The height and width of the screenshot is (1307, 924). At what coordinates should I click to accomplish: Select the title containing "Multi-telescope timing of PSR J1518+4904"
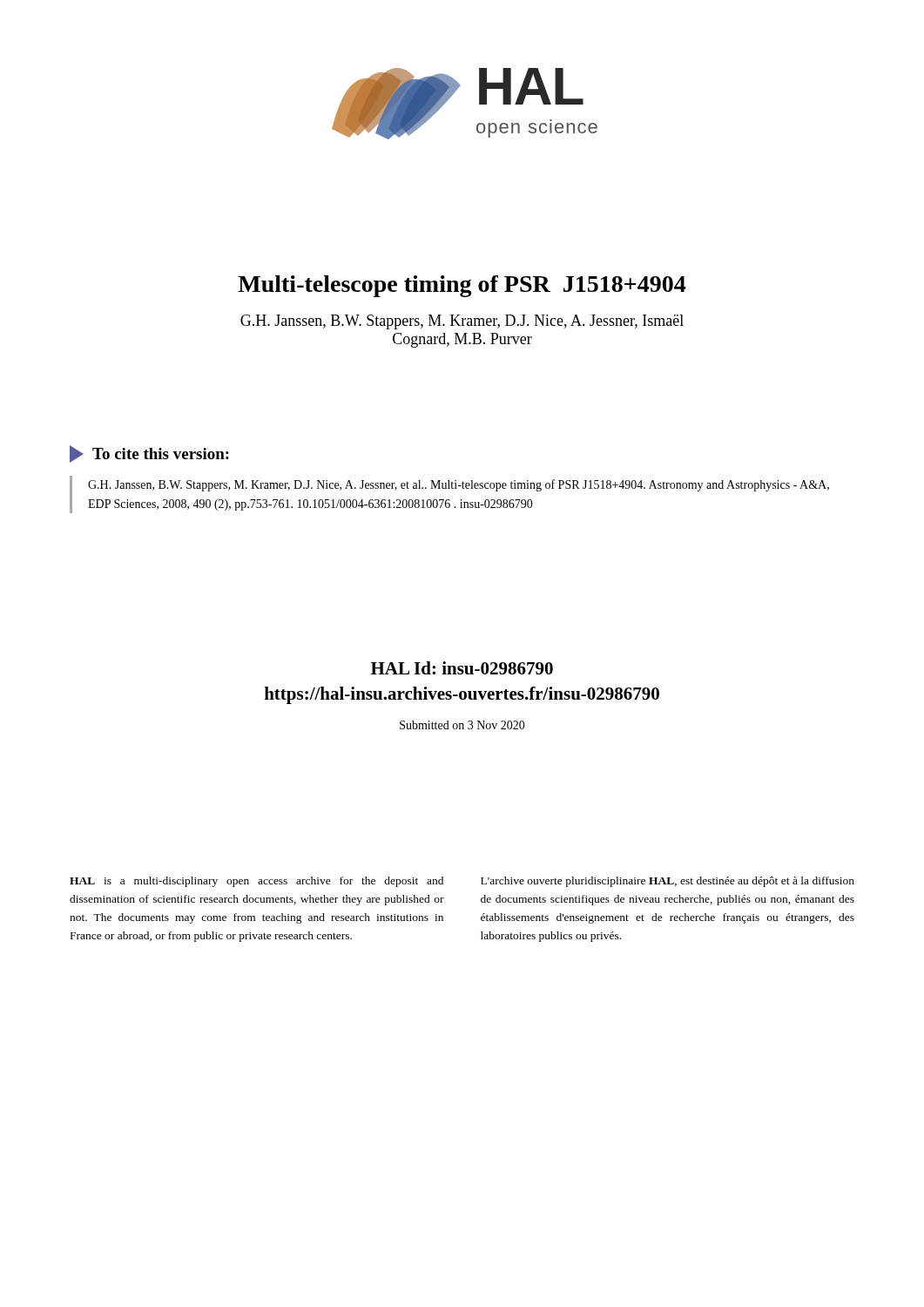[462, 284]
